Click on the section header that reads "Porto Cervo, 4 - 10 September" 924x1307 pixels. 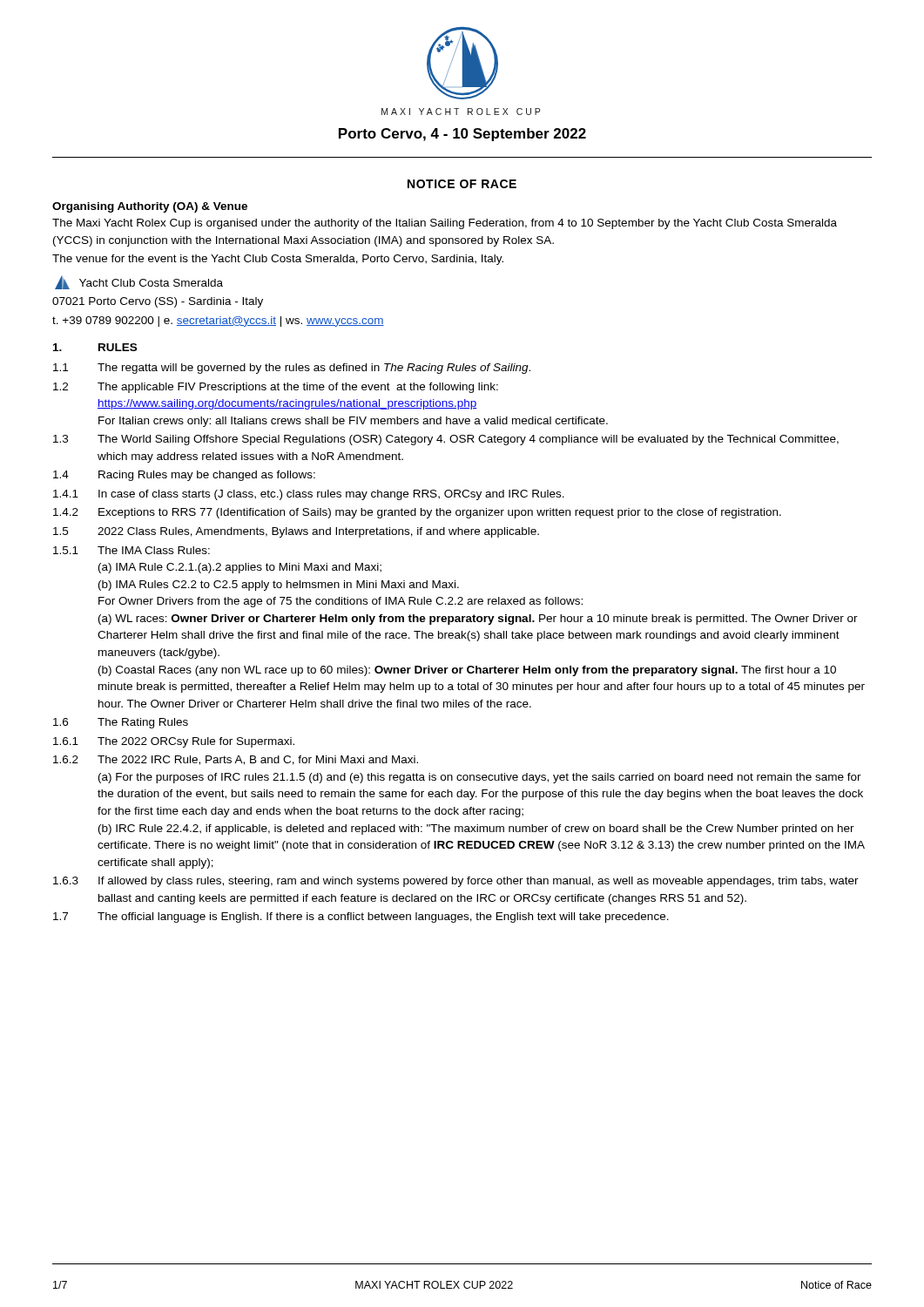coord(462,134)
